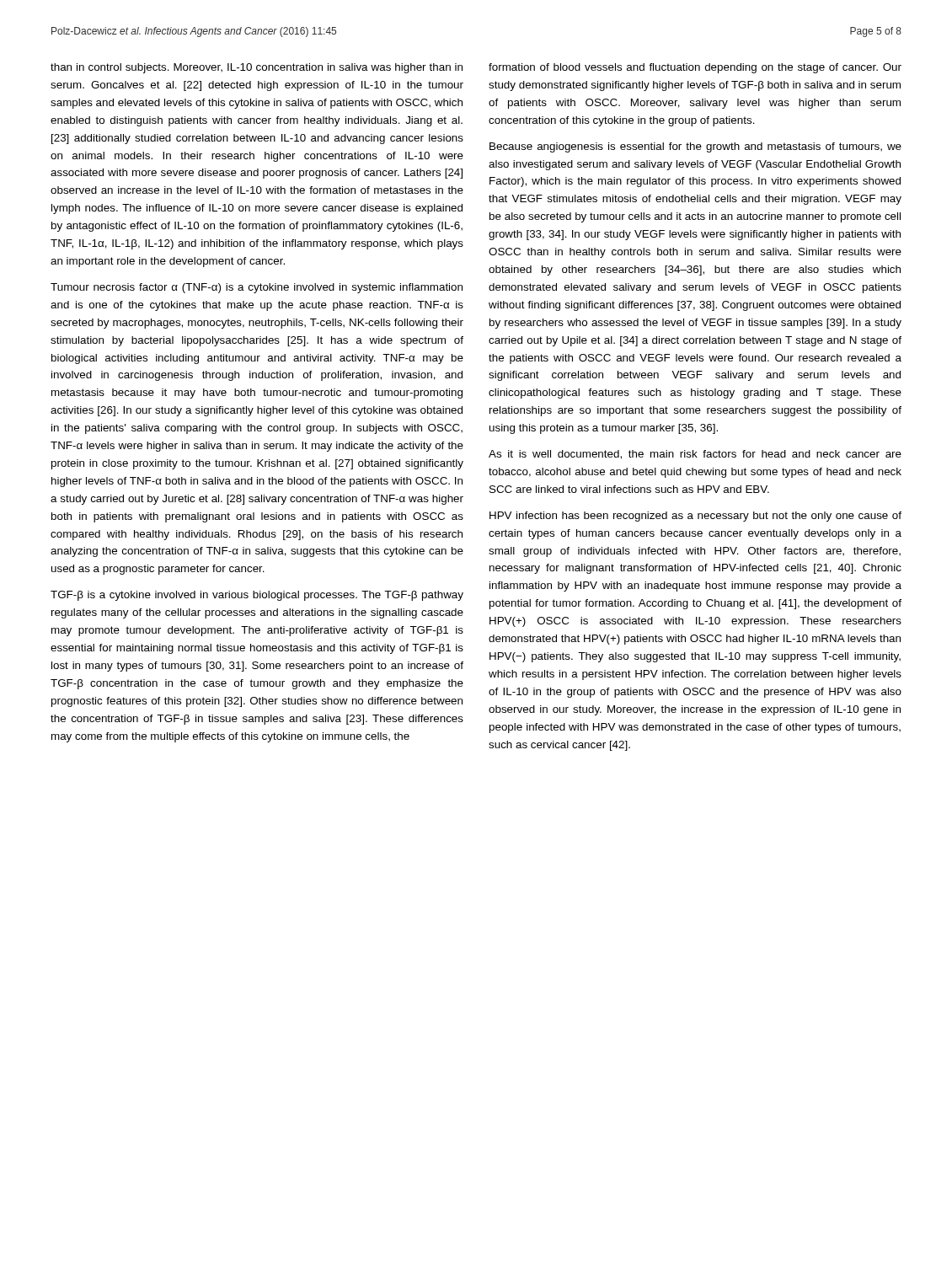Click on the text block containing "than in control subjects. Moreover,"

(x=257, y=165)
